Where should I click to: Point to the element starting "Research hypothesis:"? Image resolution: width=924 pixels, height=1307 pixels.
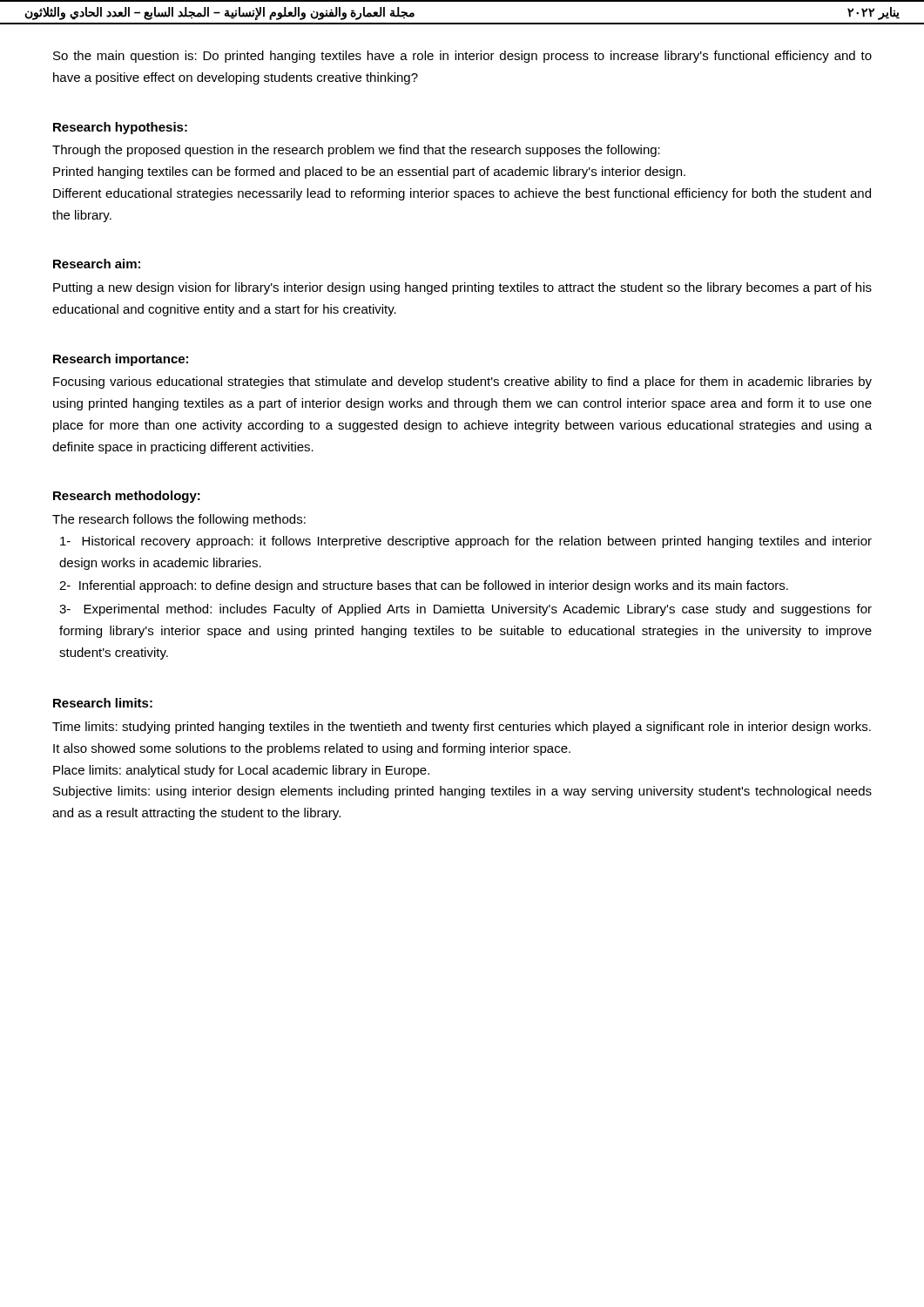(120, 126)
